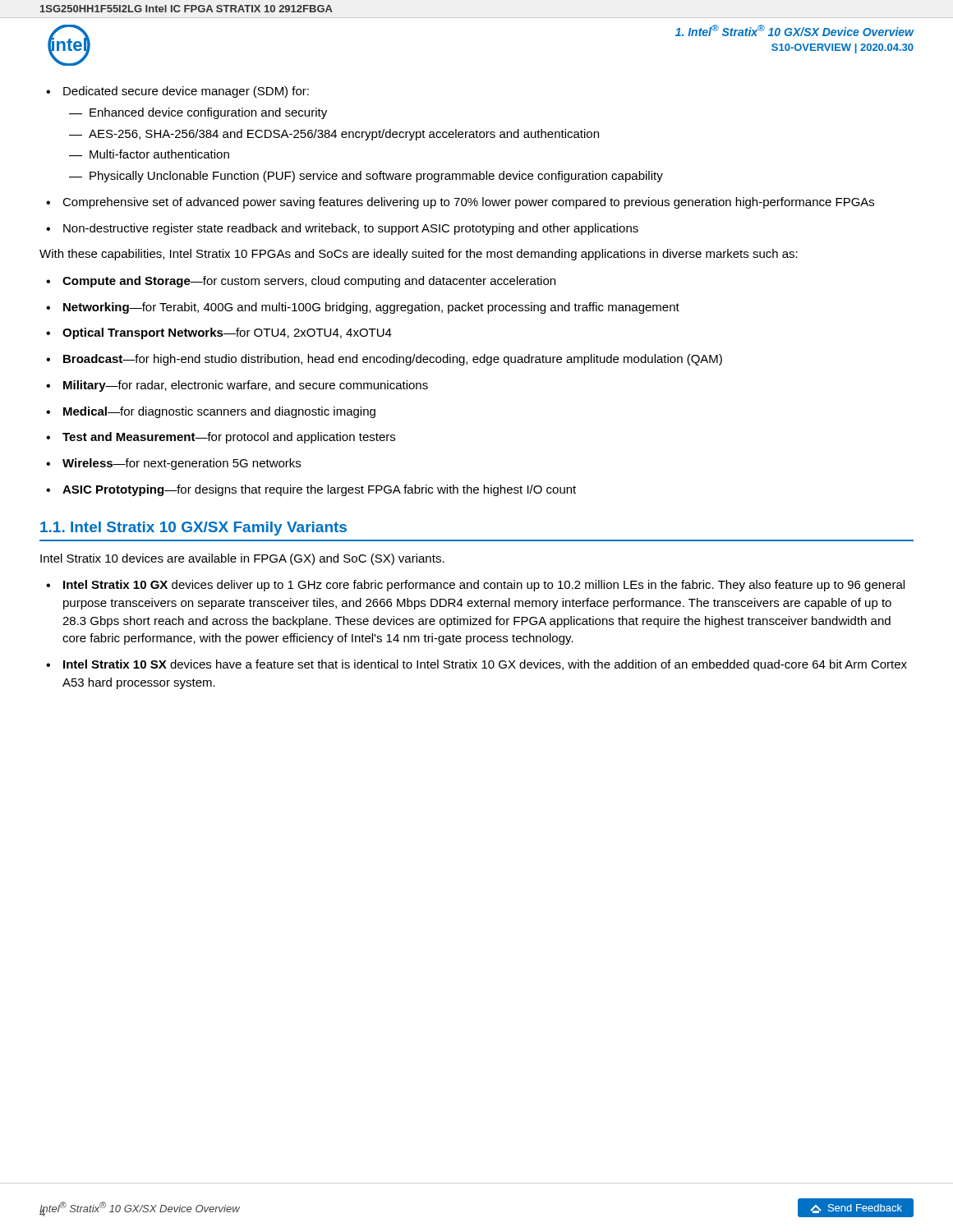Find the block on this page that starts "Non-destructive register state readback"
This screenshot has height=1232, width=953.
coord(476,228)
